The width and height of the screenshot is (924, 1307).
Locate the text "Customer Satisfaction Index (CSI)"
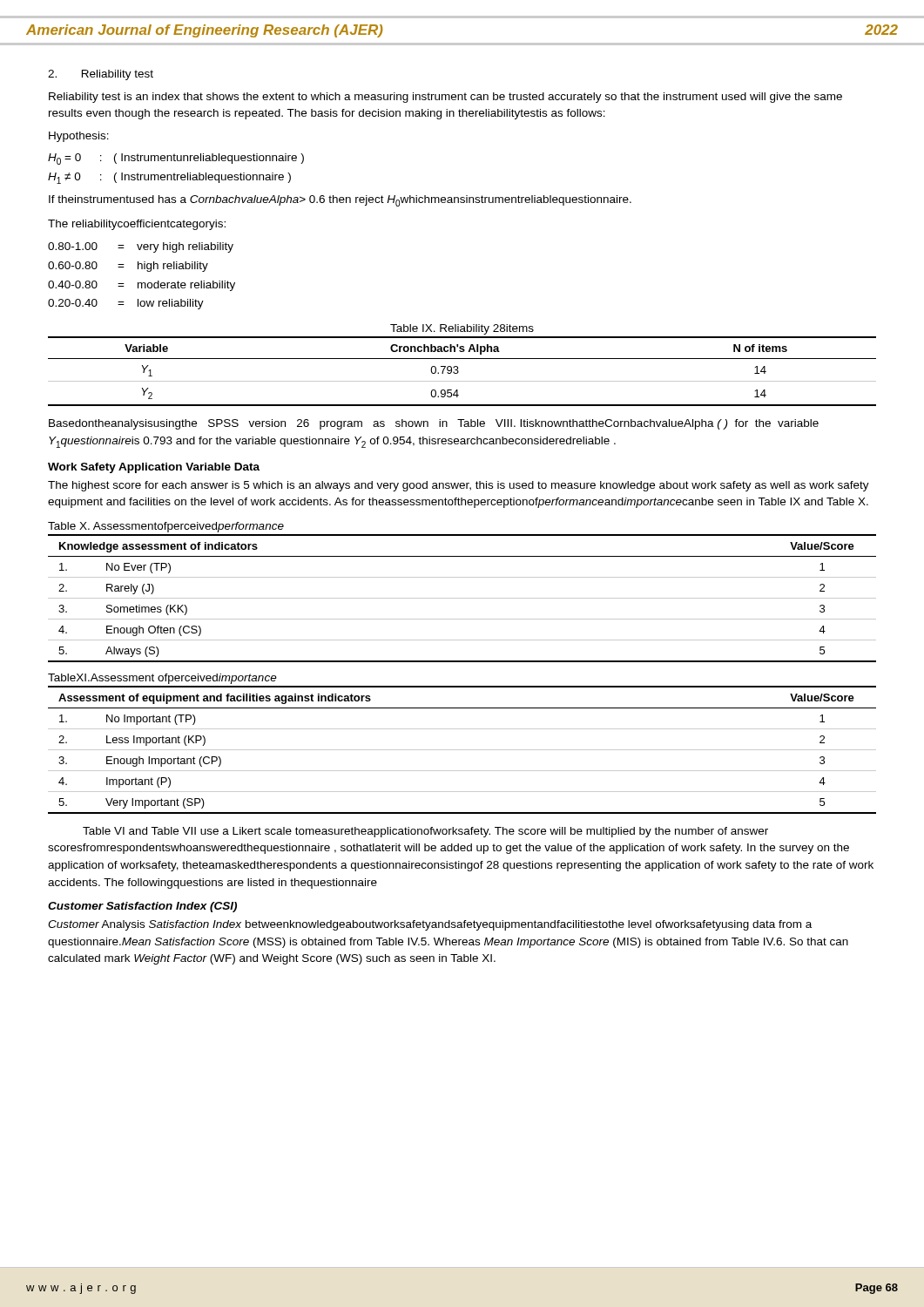(143, 906)
